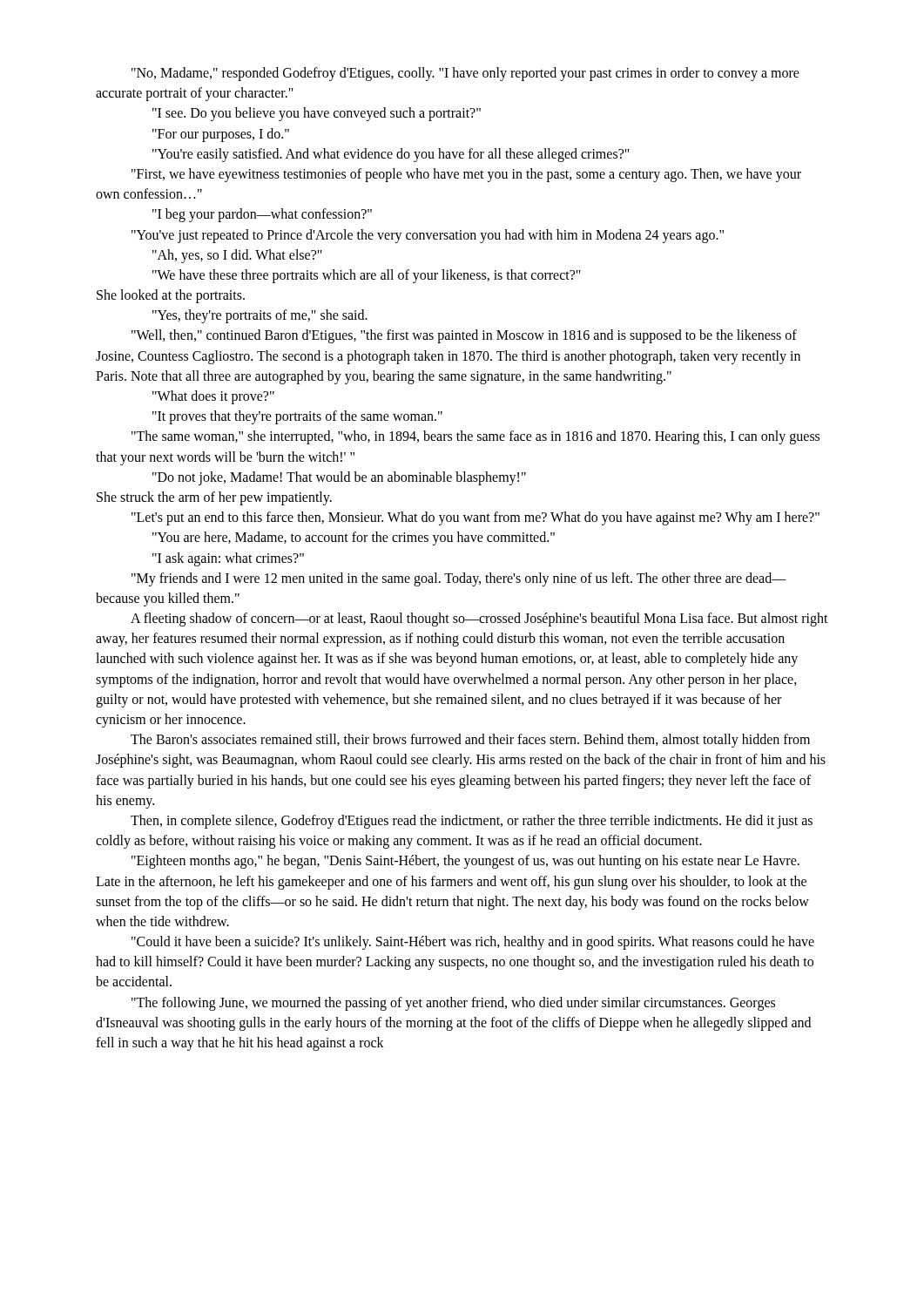Image resolution: width=924 pixels, height=1307 pixels.
Task: Point to the block beginning ""No, Madame," responded Godefroy d'Etigues, coolly. "I"
Action: pyautogui.click(x=465, y=74)
